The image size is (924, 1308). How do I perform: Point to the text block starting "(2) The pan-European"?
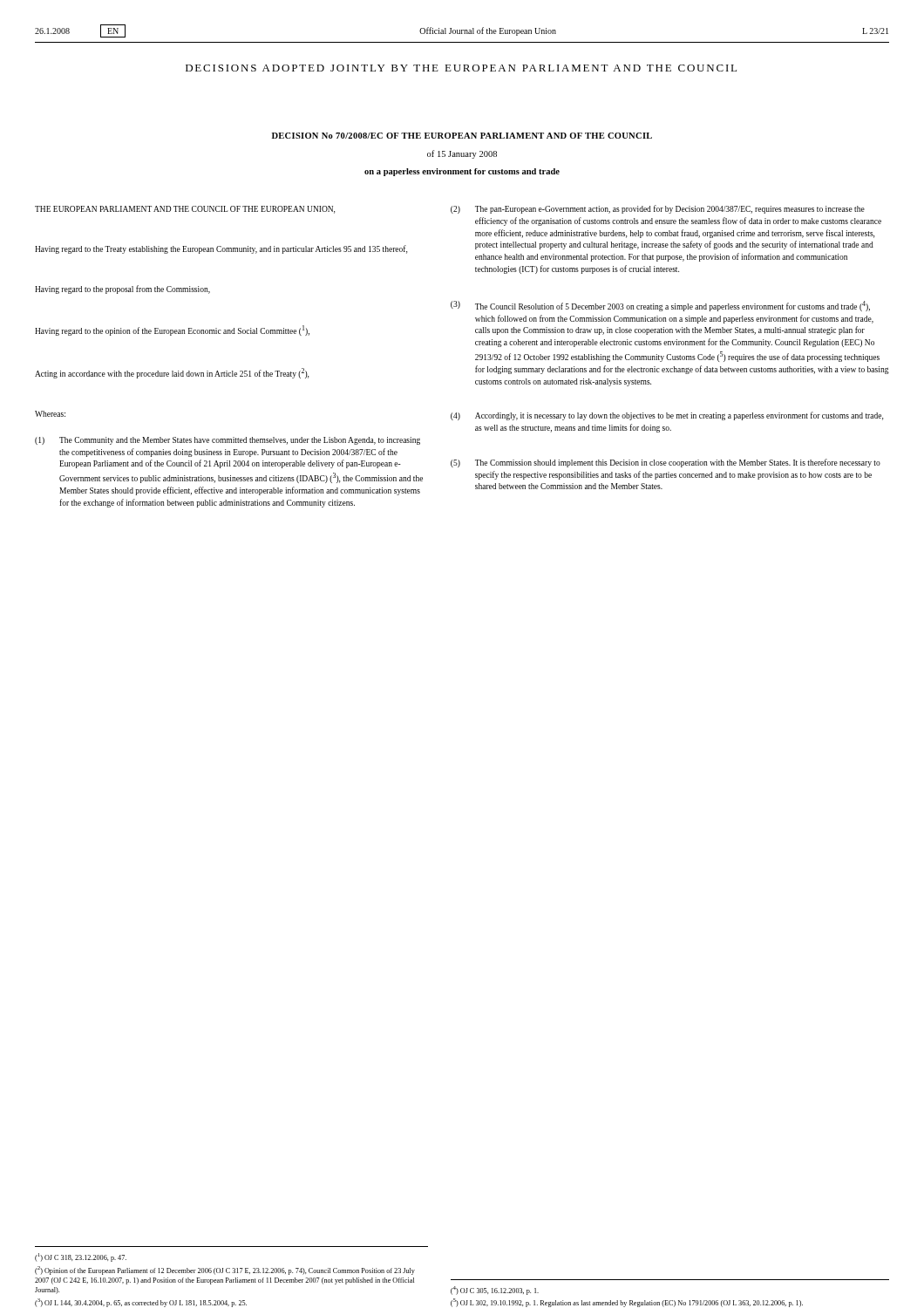click(670, 240)
